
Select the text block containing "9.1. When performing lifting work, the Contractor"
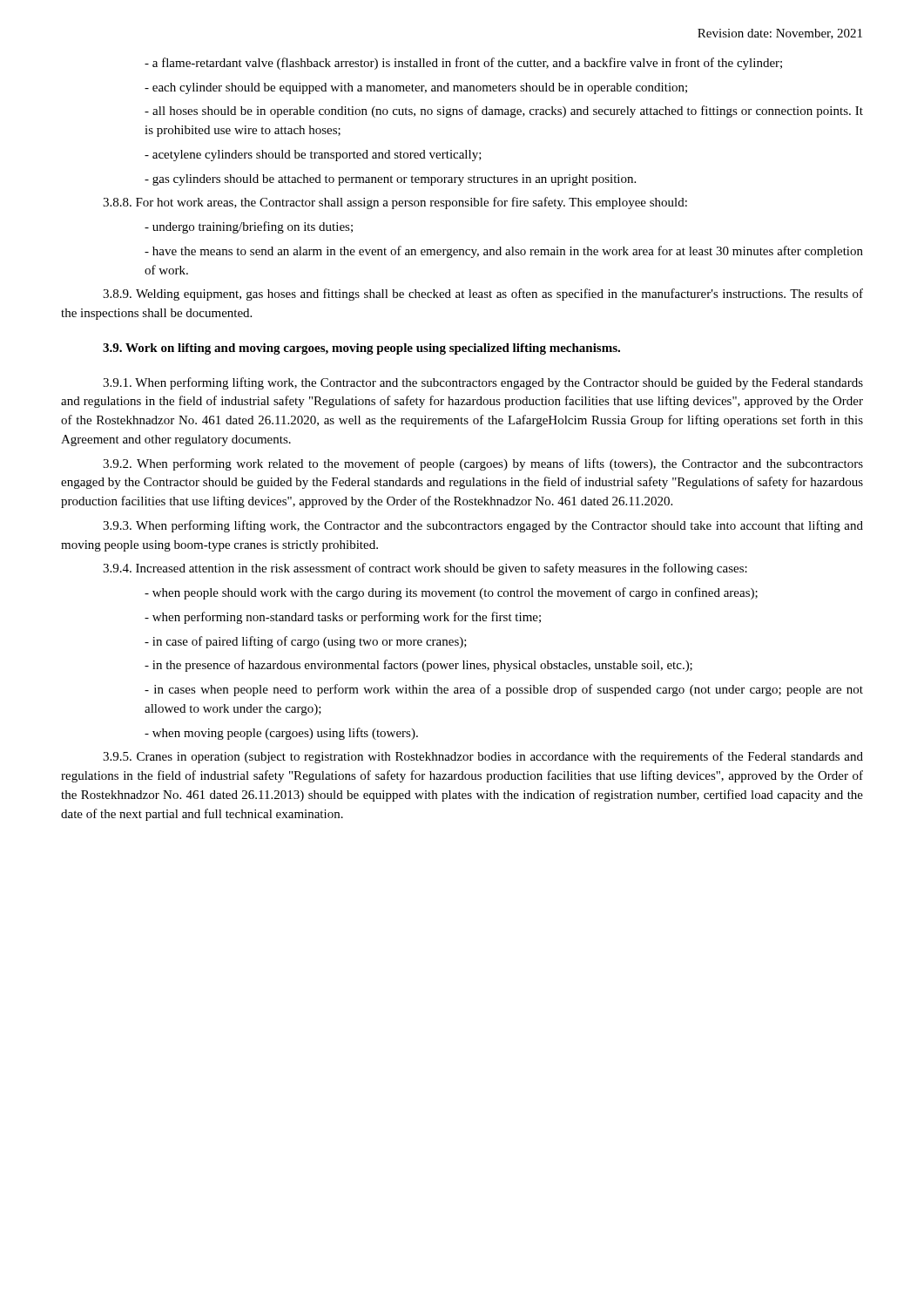462,411
